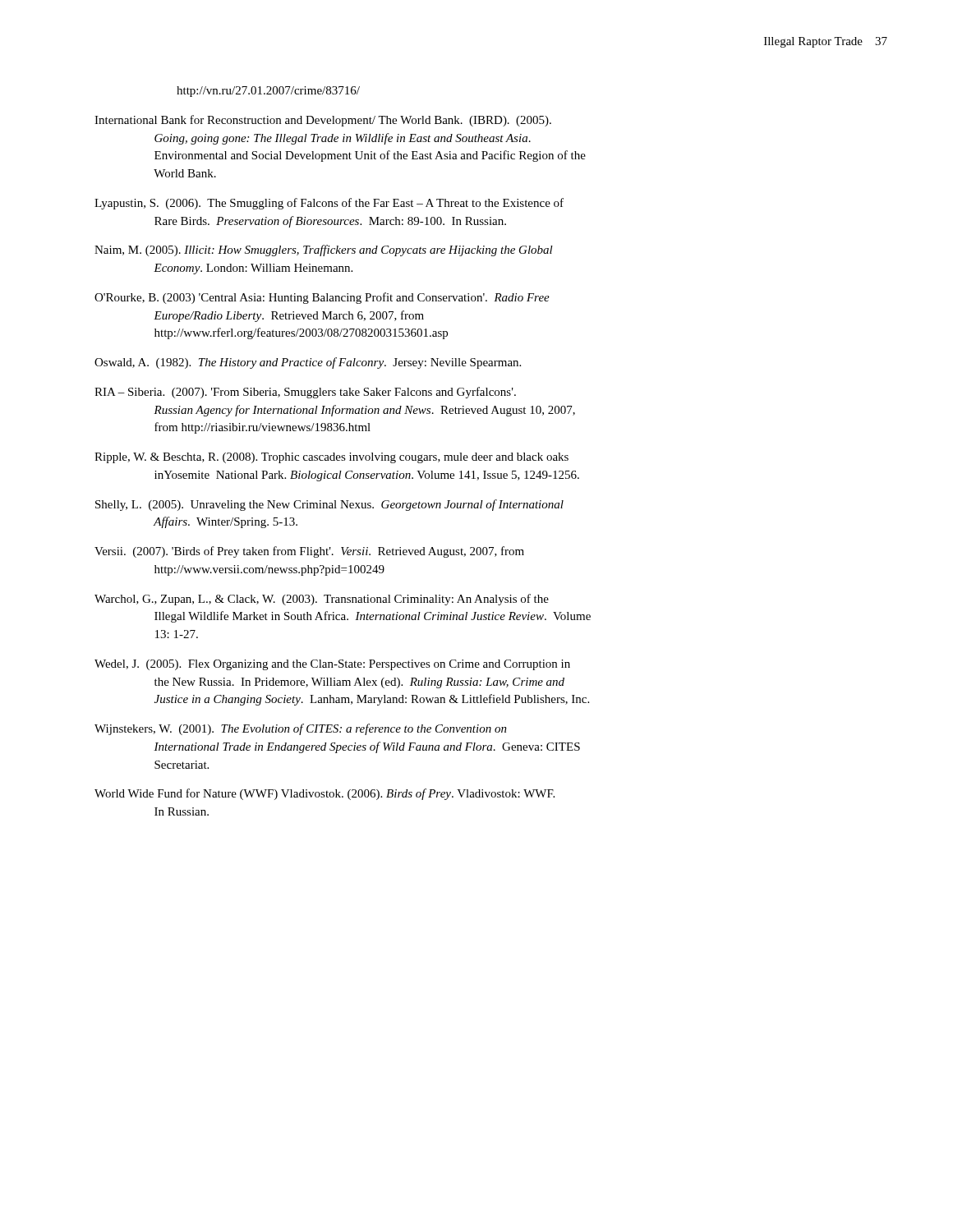953x1232 pixels.
Task: Click on the list item that says "O'Rourke, B. (2003)"
Action: [x=322, y=315]
